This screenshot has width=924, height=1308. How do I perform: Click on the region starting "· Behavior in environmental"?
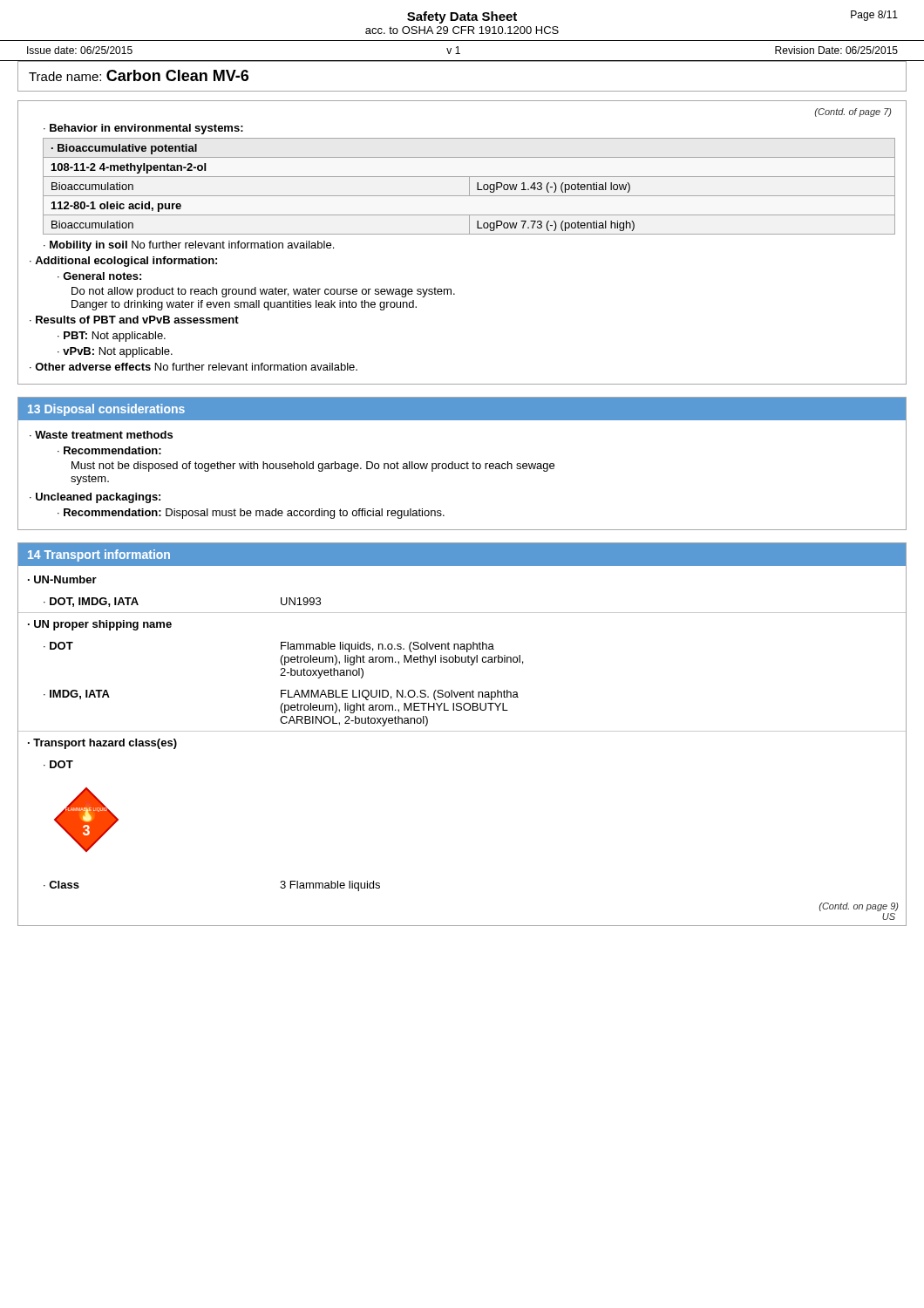pyautogui.click(x=143, y=128)
